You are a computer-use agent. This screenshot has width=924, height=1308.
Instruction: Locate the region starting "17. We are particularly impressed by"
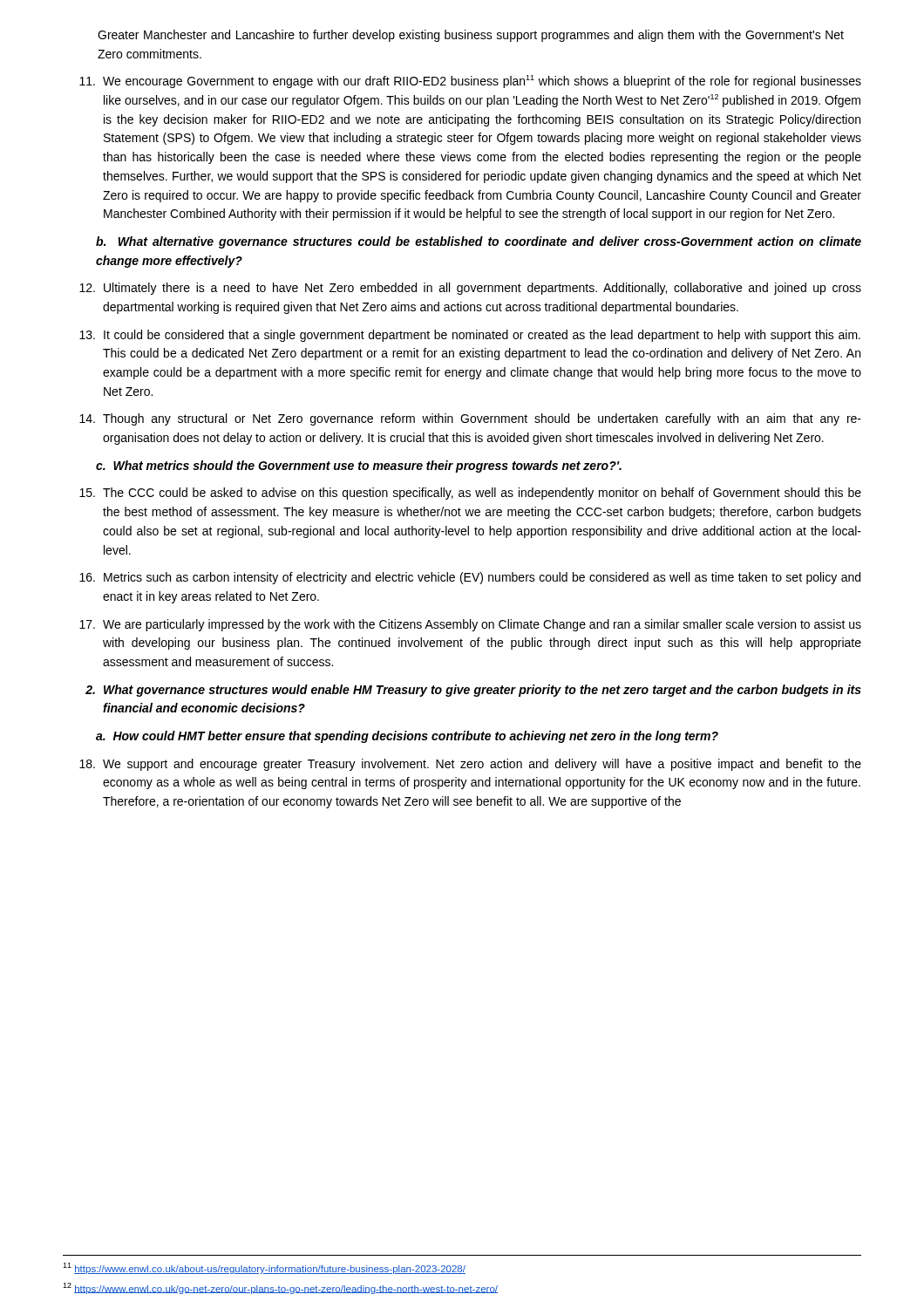(462, 644)
